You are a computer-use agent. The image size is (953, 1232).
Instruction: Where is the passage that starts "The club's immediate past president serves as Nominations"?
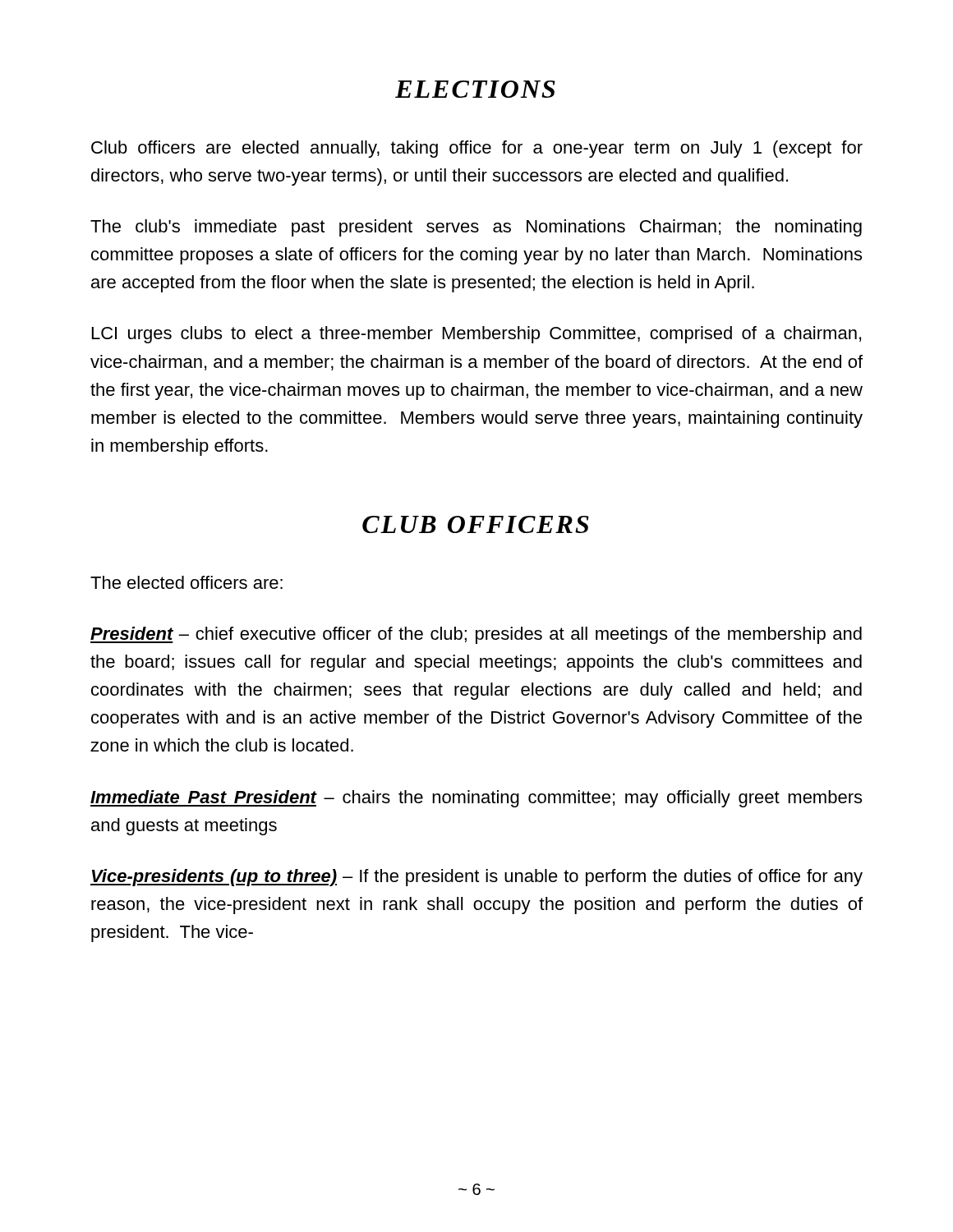pos(476,254)
